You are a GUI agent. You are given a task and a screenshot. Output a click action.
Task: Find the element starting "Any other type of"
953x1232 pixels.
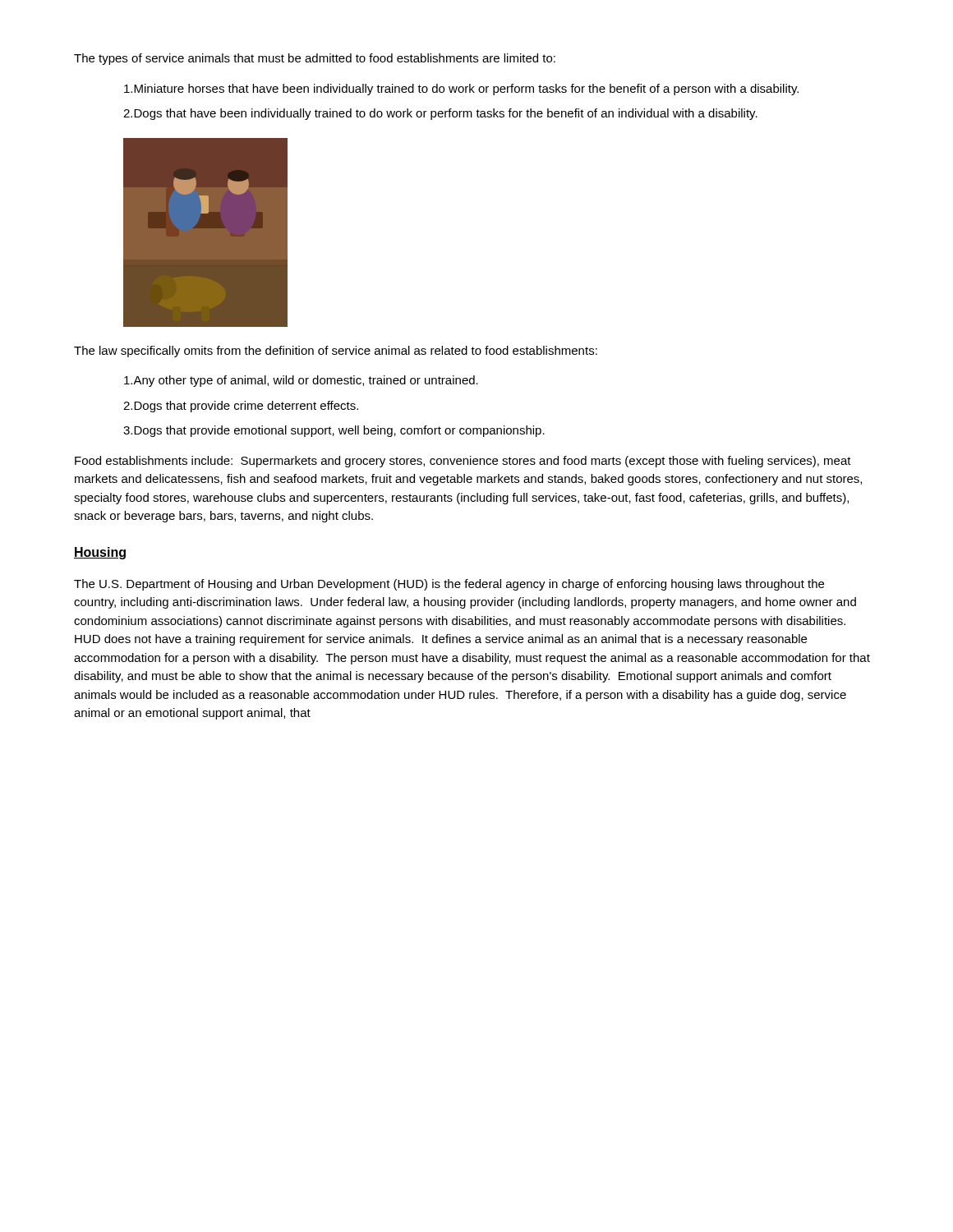pos(472,380)
